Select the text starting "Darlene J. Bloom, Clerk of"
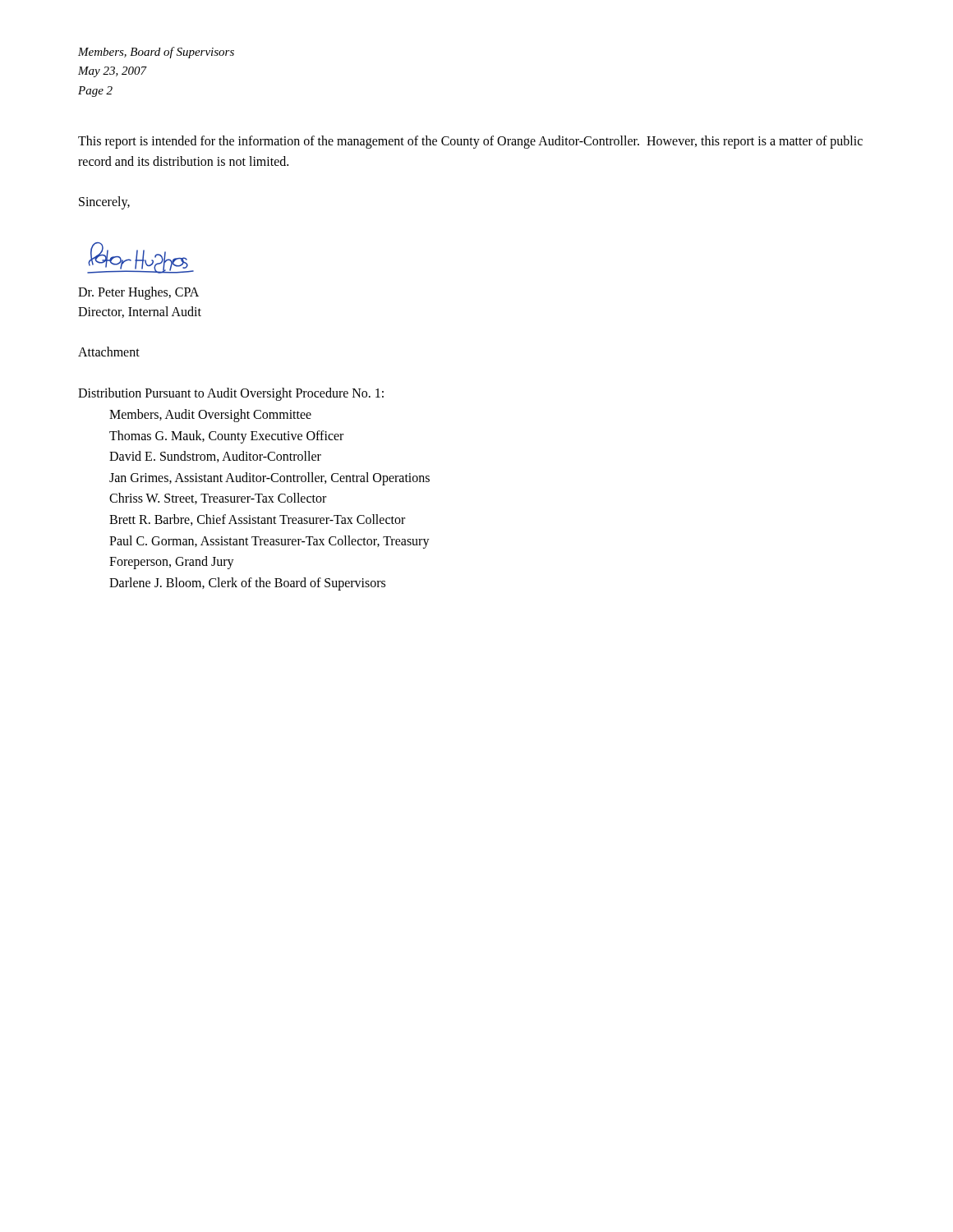Viewport: 953px width, 1232px height. click(248, 582)
